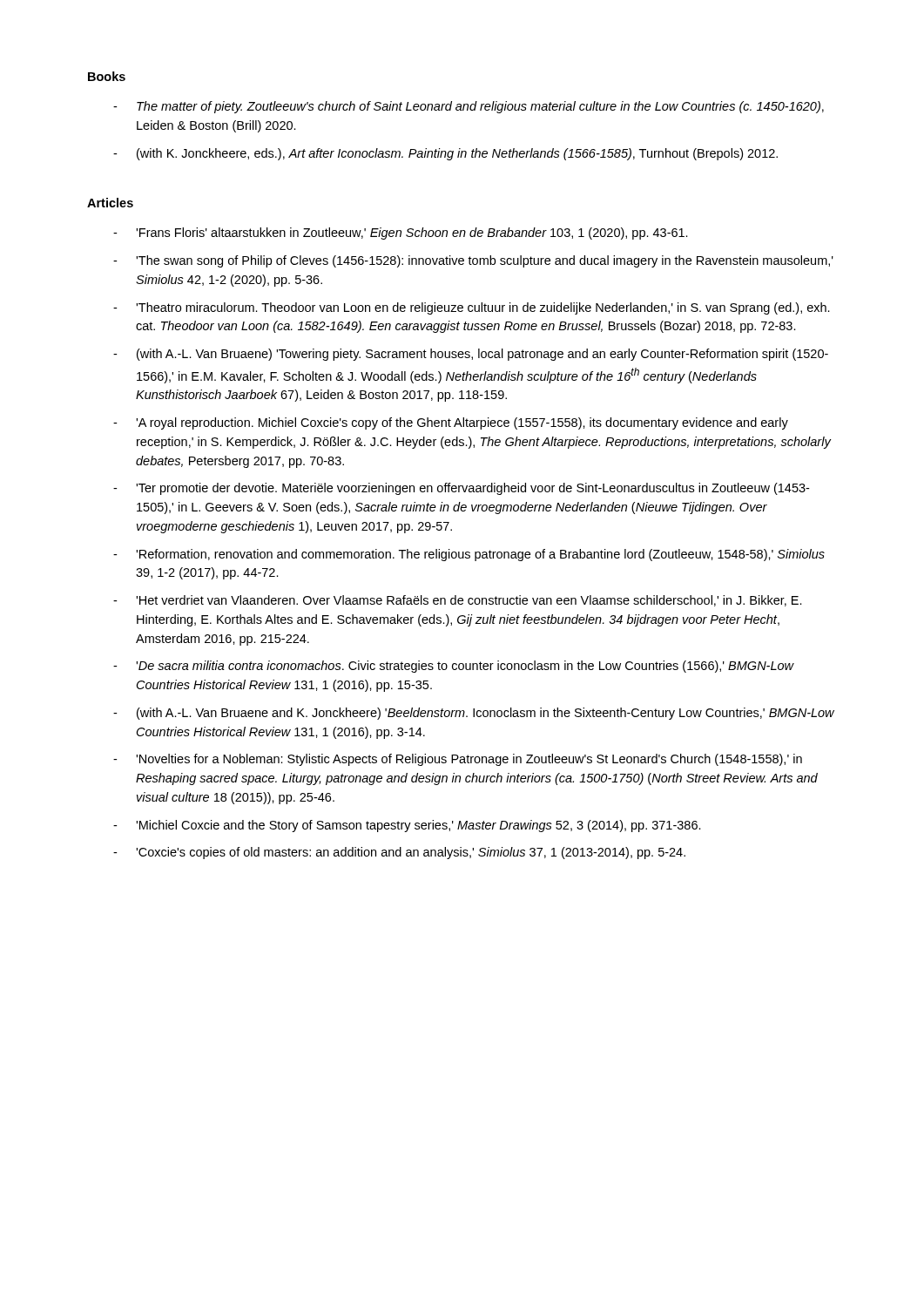Find the block on this page that starts "- 'A royal"
Image resolution: width=924 pixels, height=1307 pixels.
475,442
